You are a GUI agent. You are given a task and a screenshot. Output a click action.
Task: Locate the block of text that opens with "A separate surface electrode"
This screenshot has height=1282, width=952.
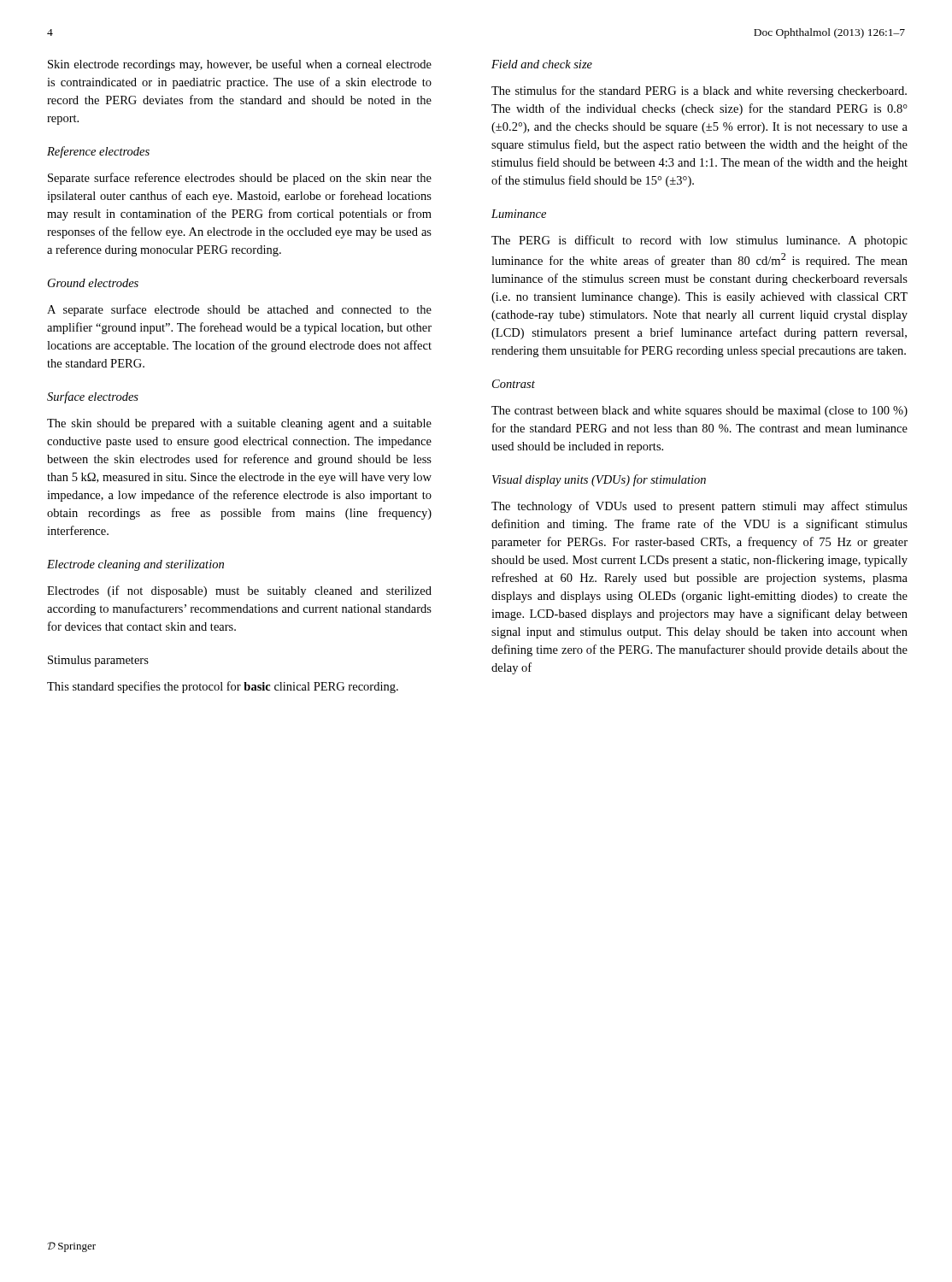[x=239, y=337]
